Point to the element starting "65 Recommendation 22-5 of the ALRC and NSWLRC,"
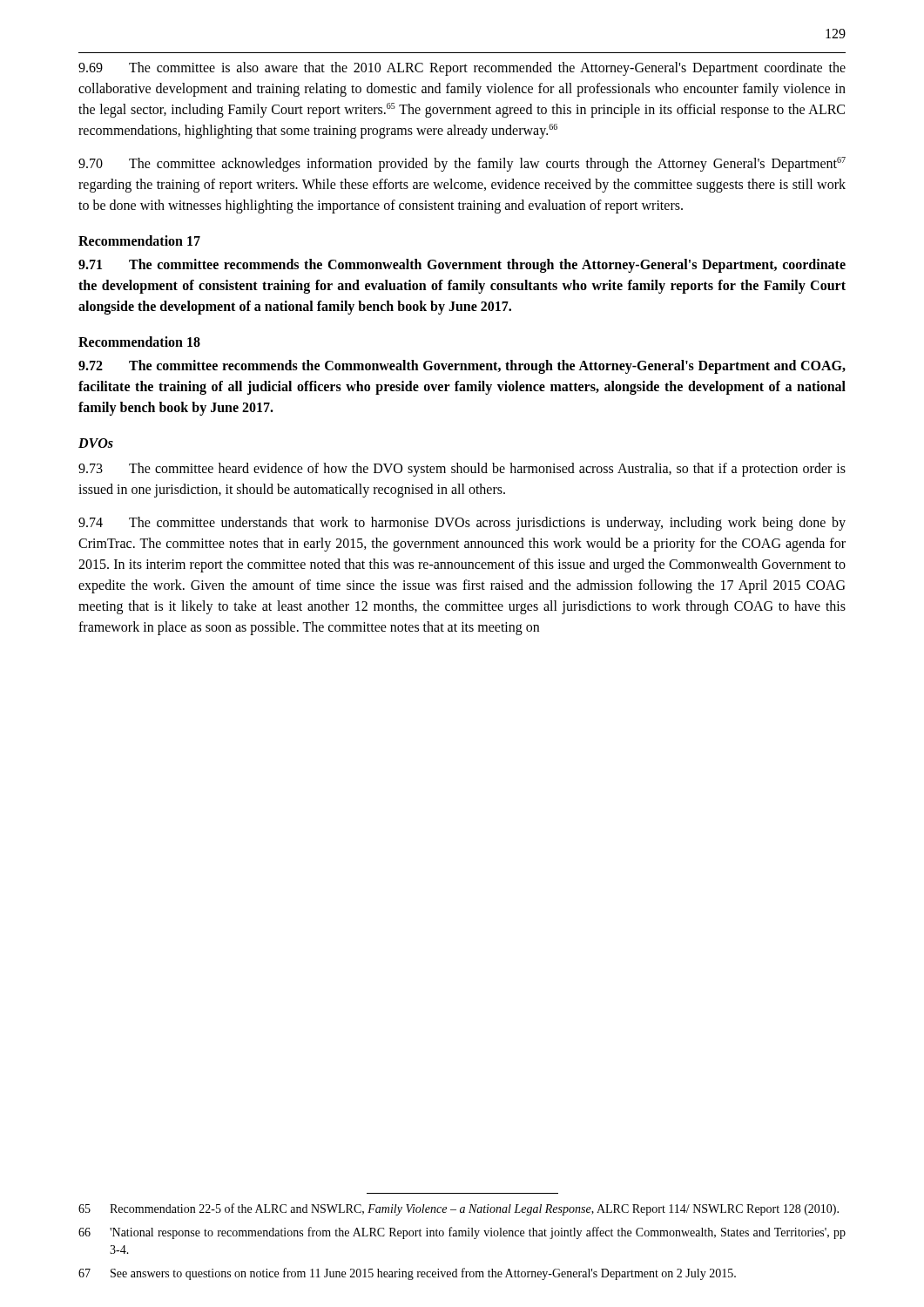924x1307 pixels. tap(462, 1209)
